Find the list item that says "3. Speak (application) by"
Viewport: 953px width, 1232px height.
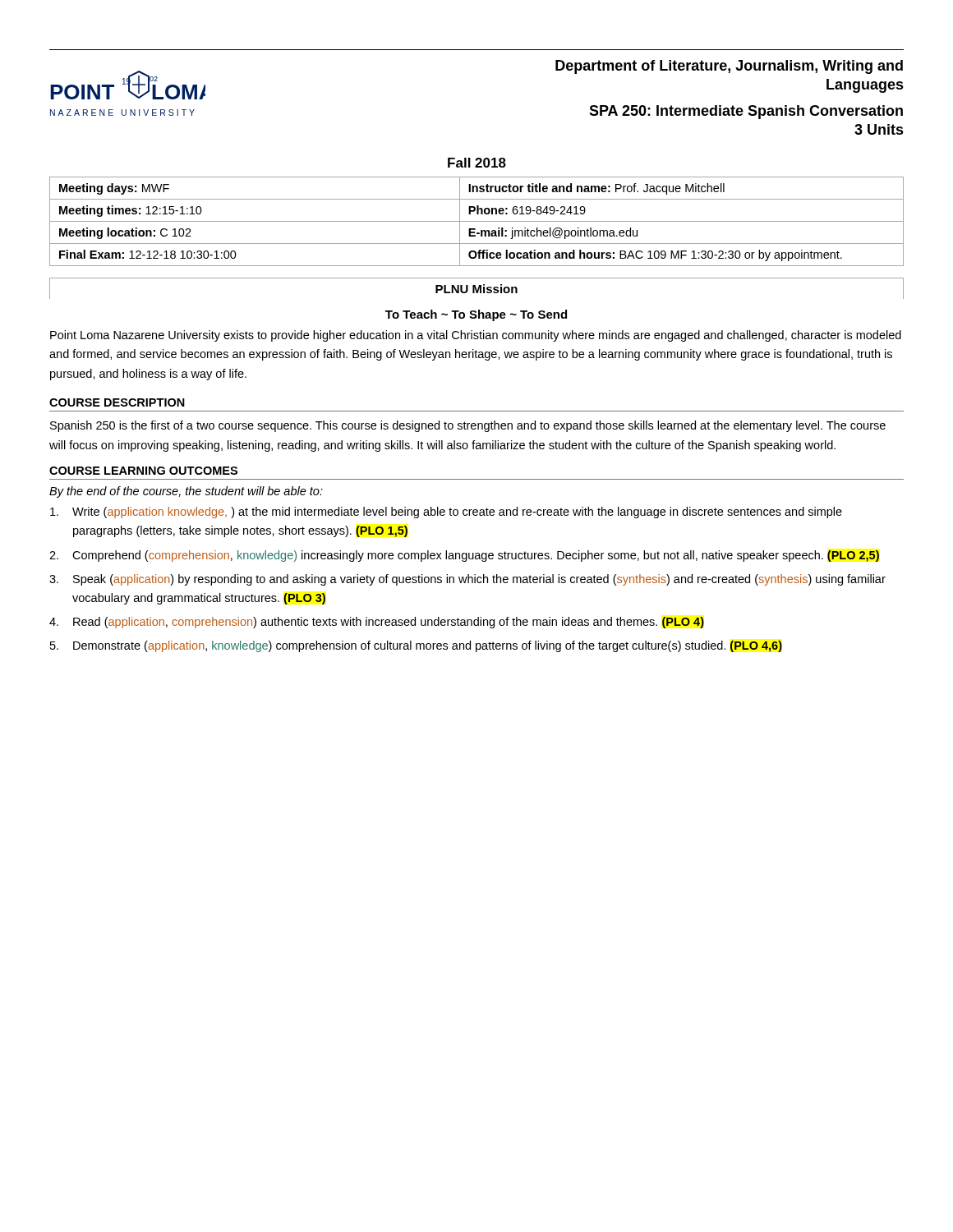(476, 589)
